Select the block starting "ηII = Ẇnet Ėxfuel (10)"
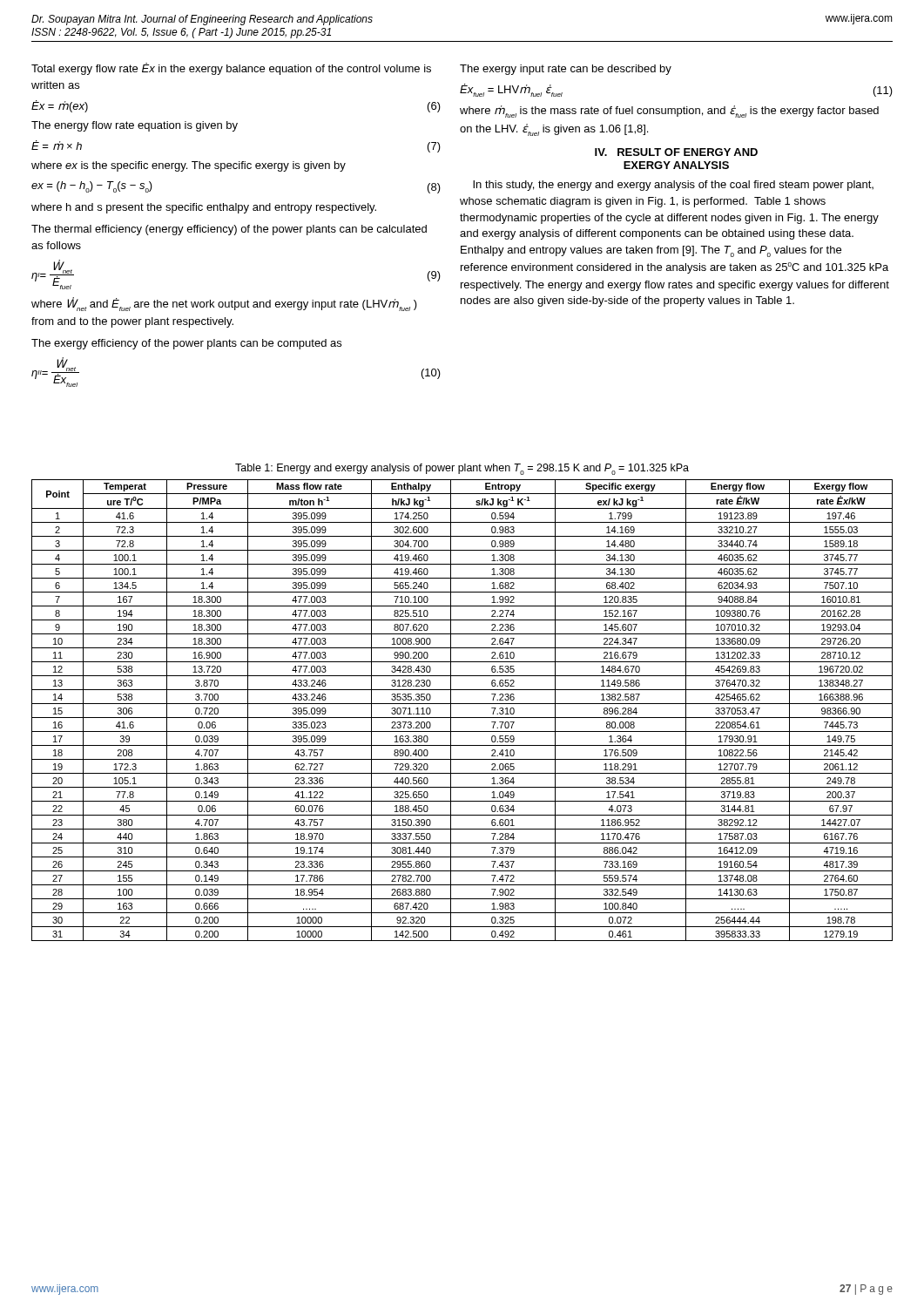The height and width of the screenshot is (1307, 924). pyautogui.click(x=65, y=372)
